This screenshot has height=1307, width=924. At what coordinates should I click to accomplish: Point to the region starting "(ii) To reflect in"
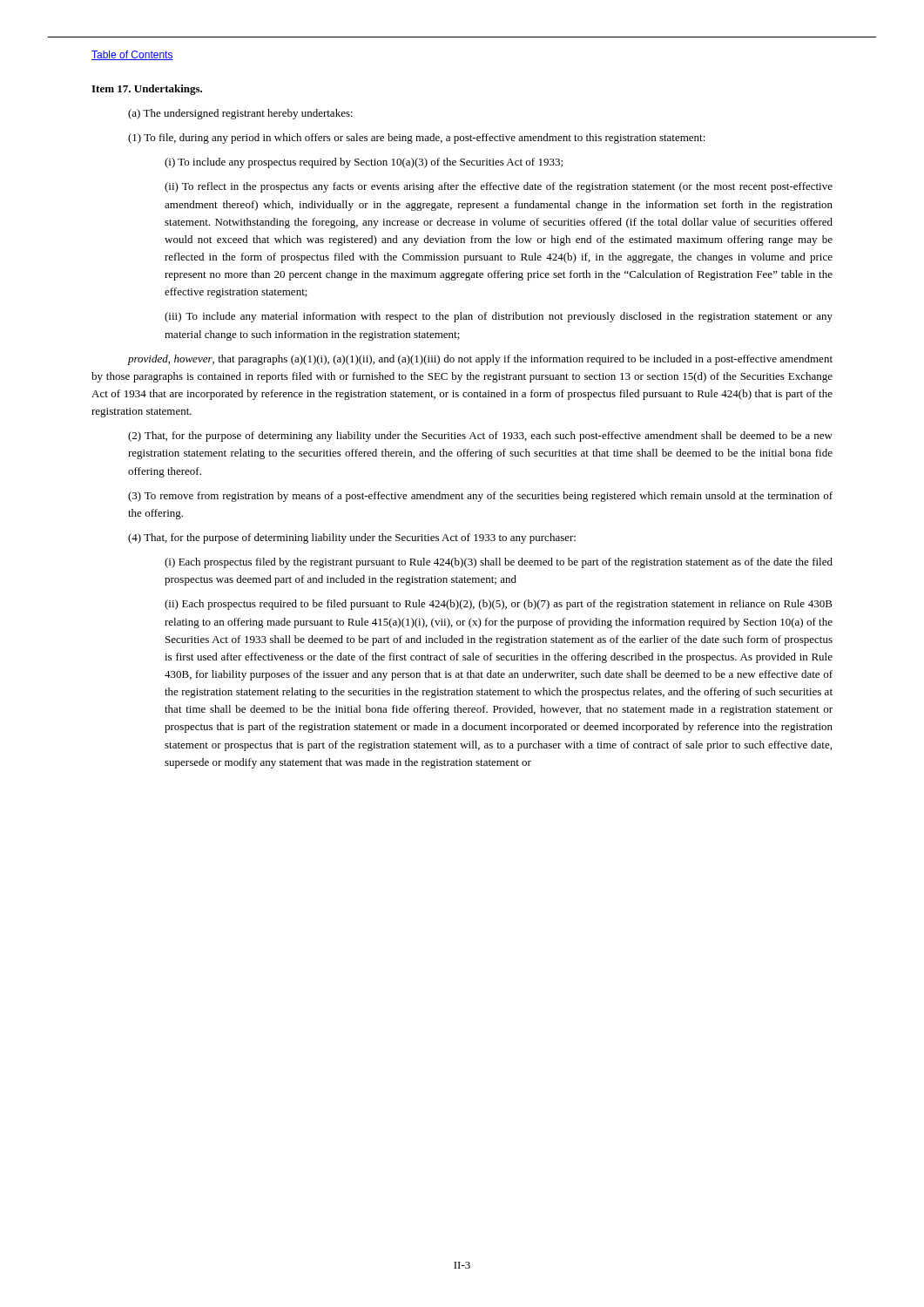(x=499, y=239)
